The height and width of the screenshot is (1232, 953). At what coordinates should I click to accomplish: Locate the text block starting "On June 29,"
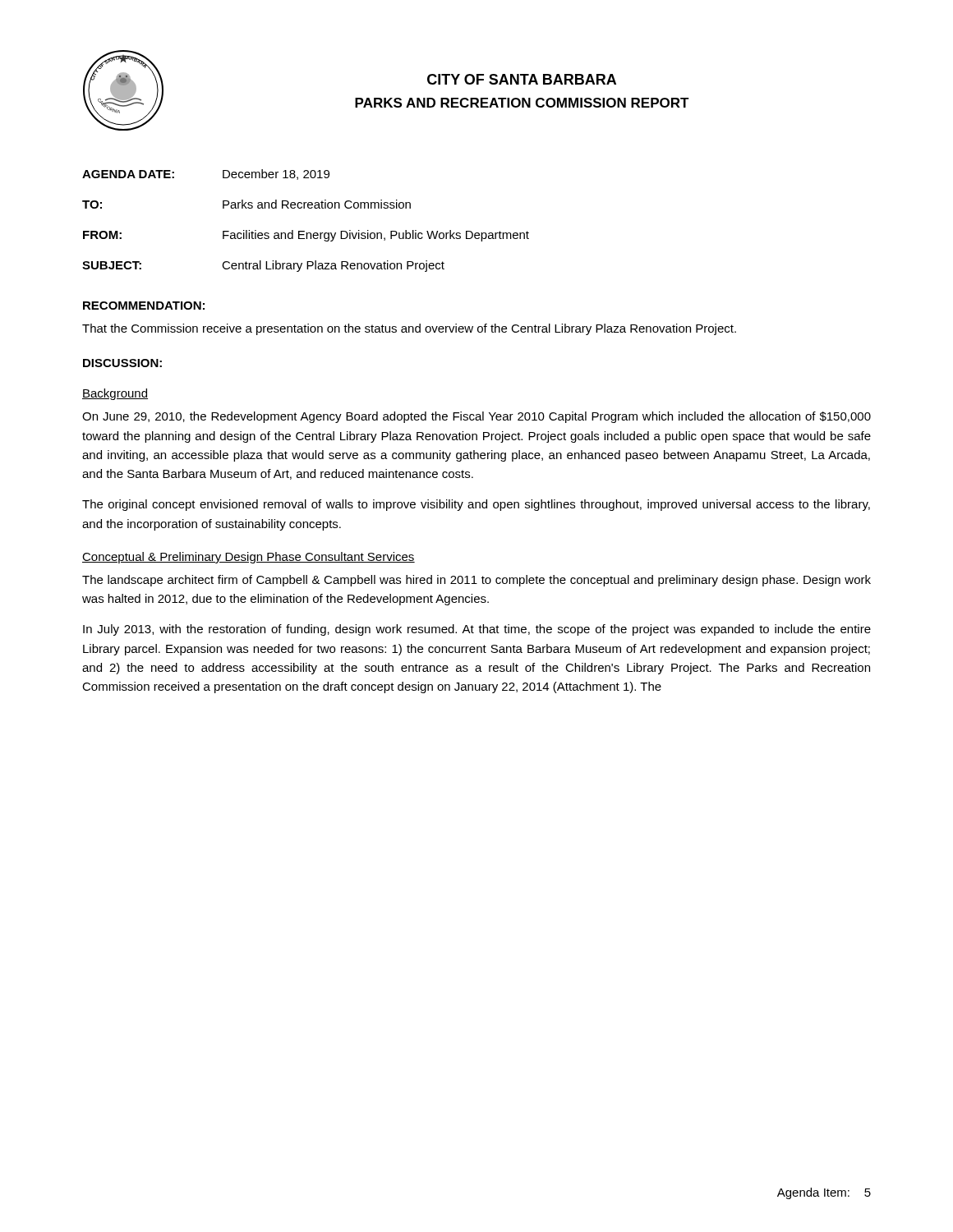[x=476, y=445]
